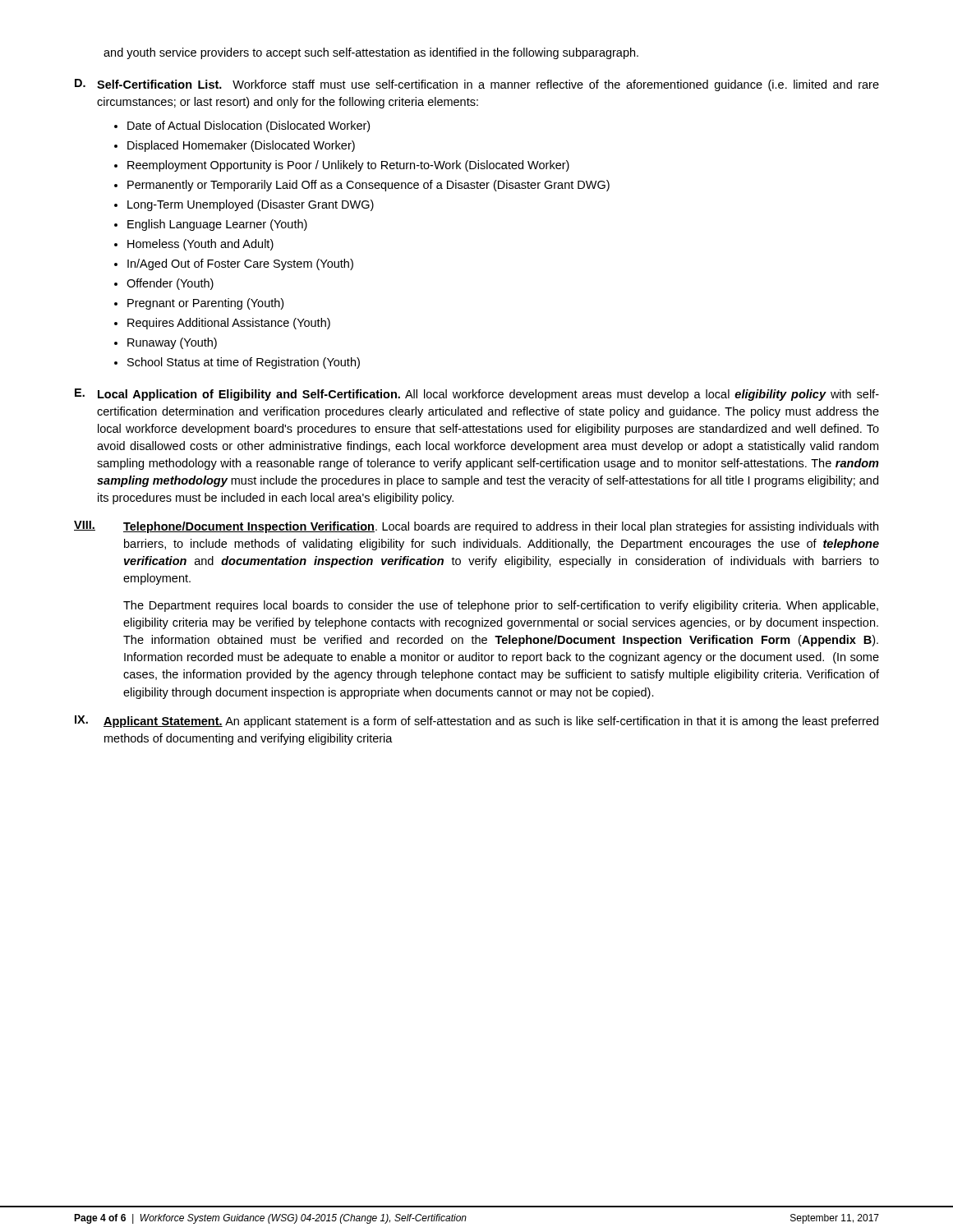Point to the region starting "D. Self-Certification List."

tap(477, 85)
